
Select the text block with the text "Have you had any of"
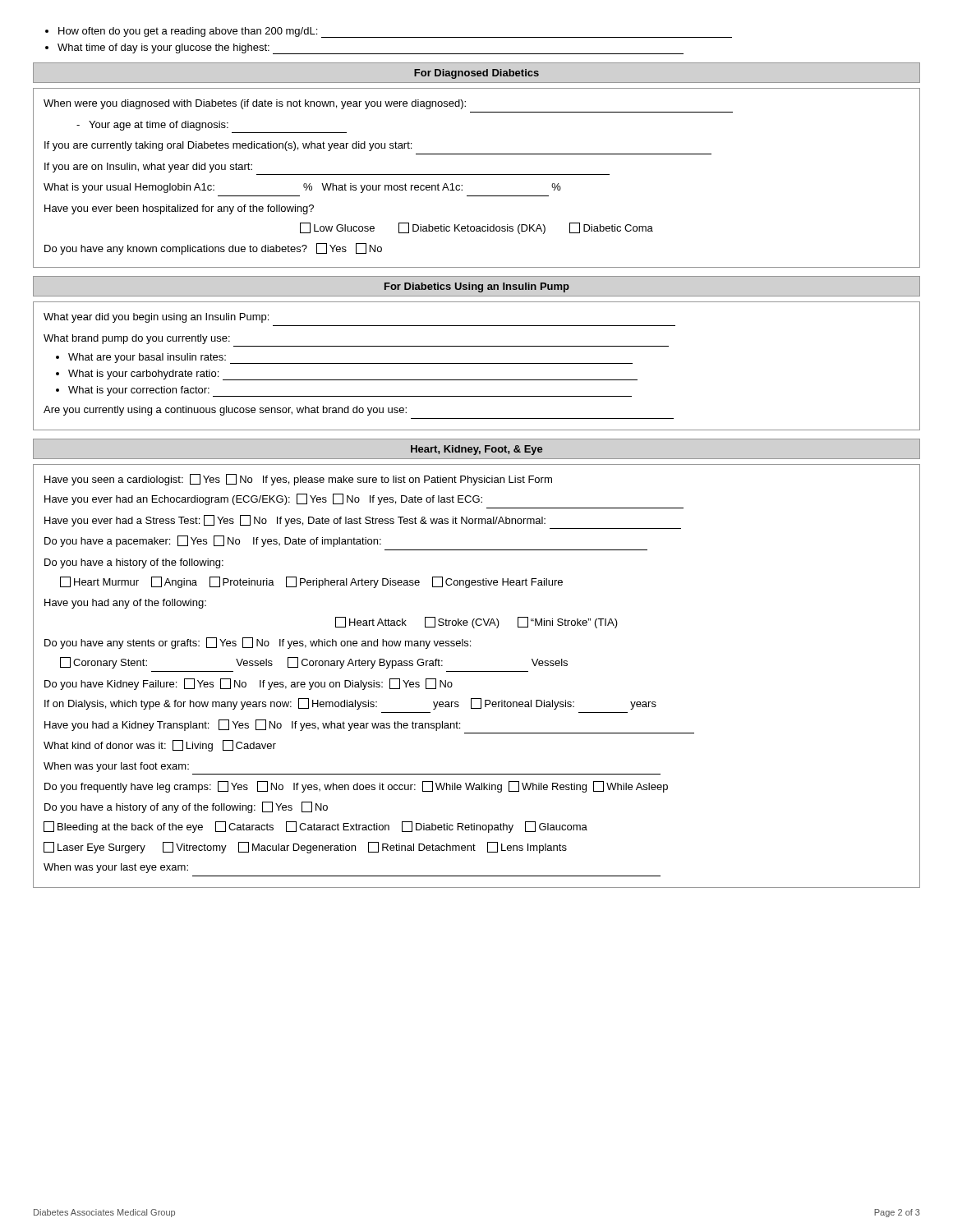pos(125,602)
